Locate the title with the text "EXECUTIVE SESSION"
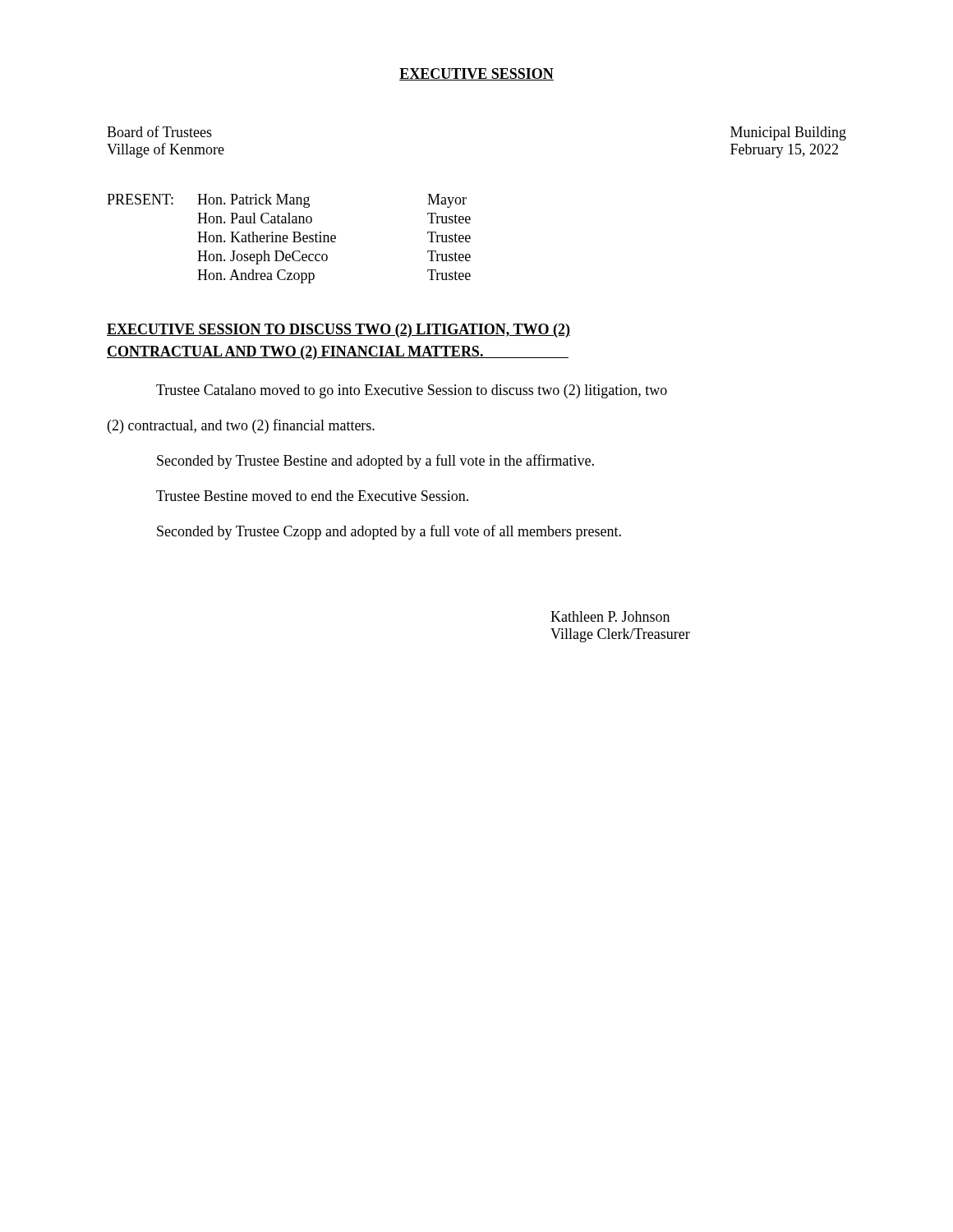953x1232 pixels. 476,74
